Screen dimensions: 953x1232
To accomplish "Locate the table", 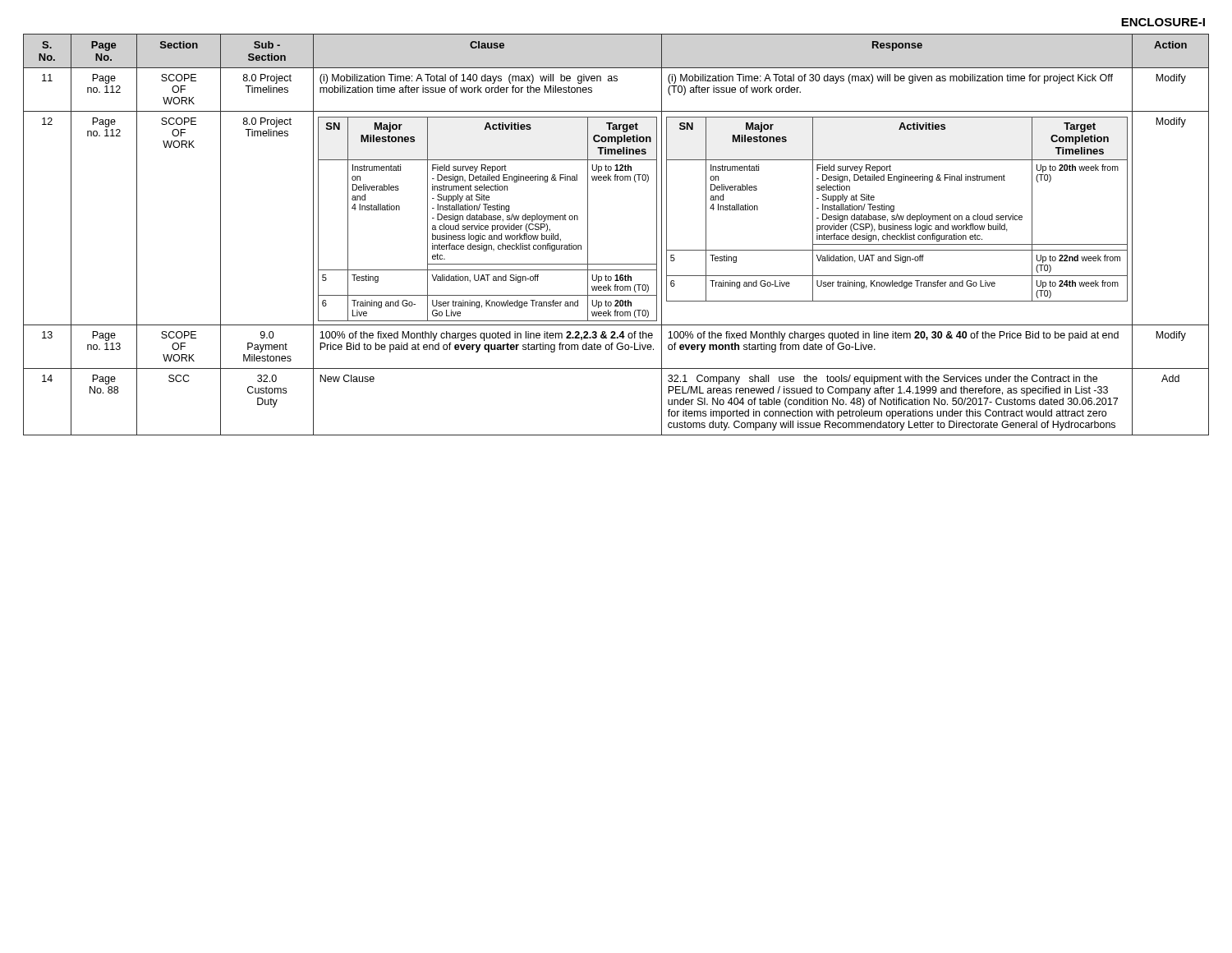I will click(616, 235).
